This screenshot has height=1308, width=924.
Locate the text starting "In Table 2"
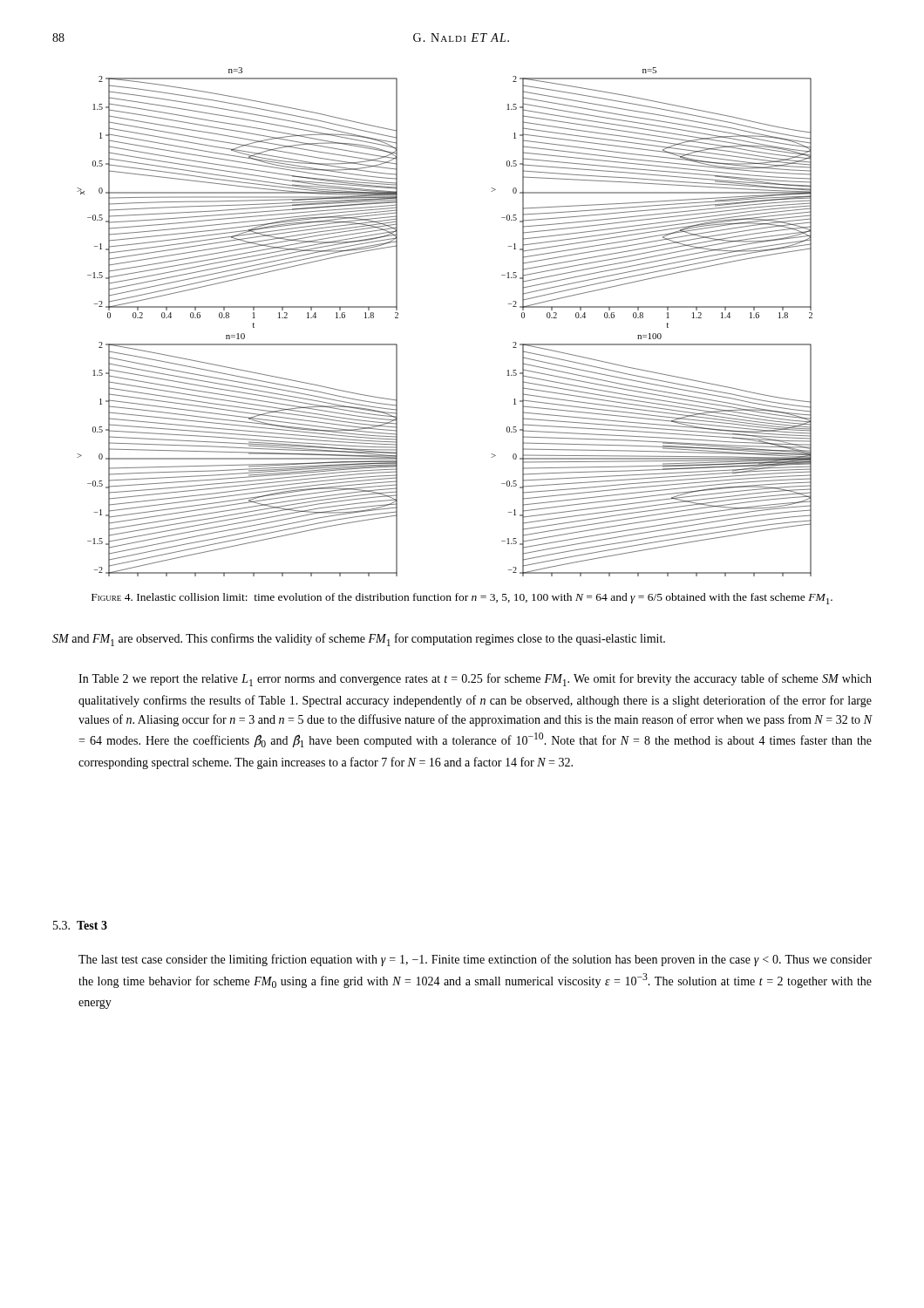click(x=475, y=721)
